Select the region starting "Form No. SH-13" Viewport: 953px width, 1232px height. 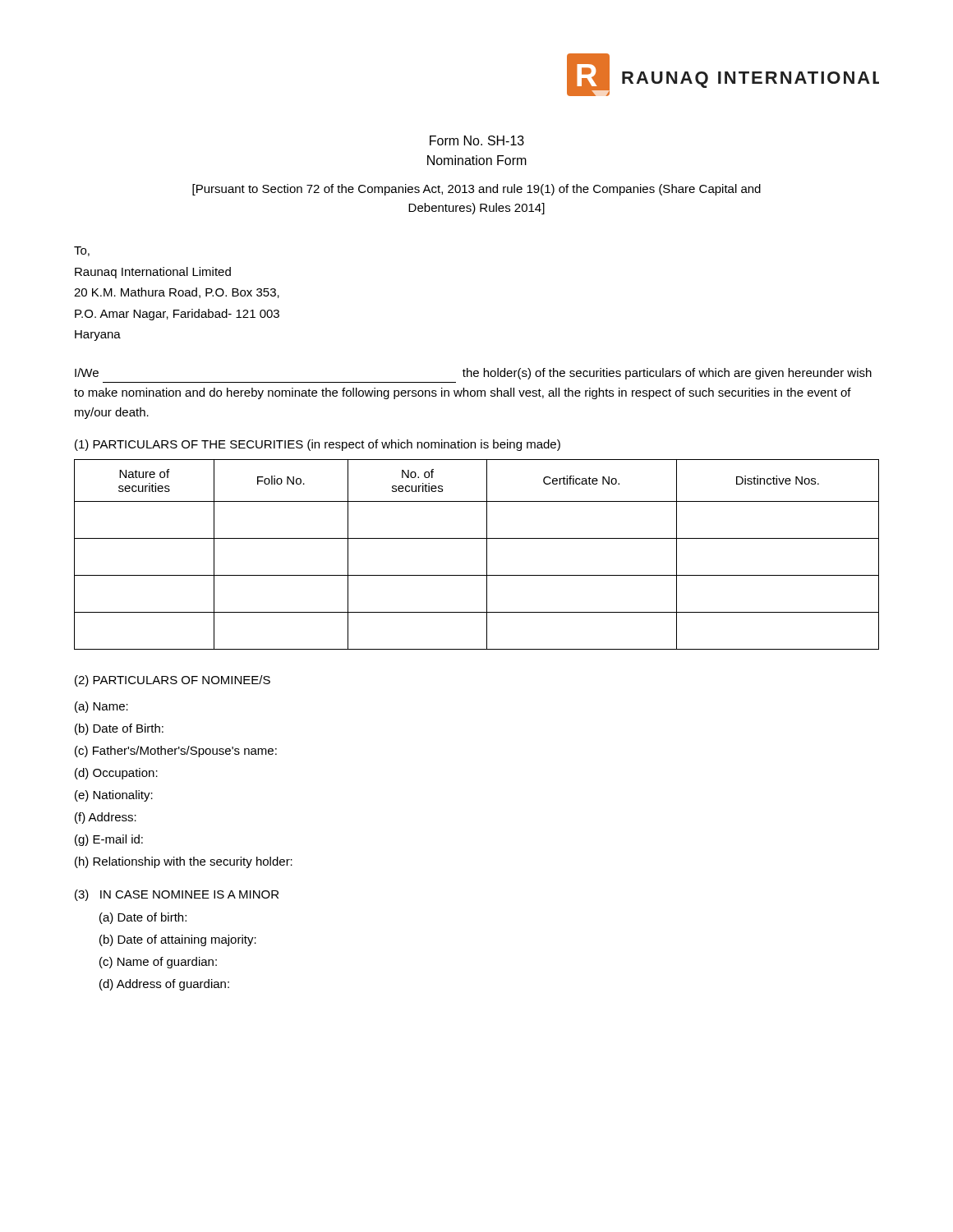pyautogui.click(x=476, y=141)
